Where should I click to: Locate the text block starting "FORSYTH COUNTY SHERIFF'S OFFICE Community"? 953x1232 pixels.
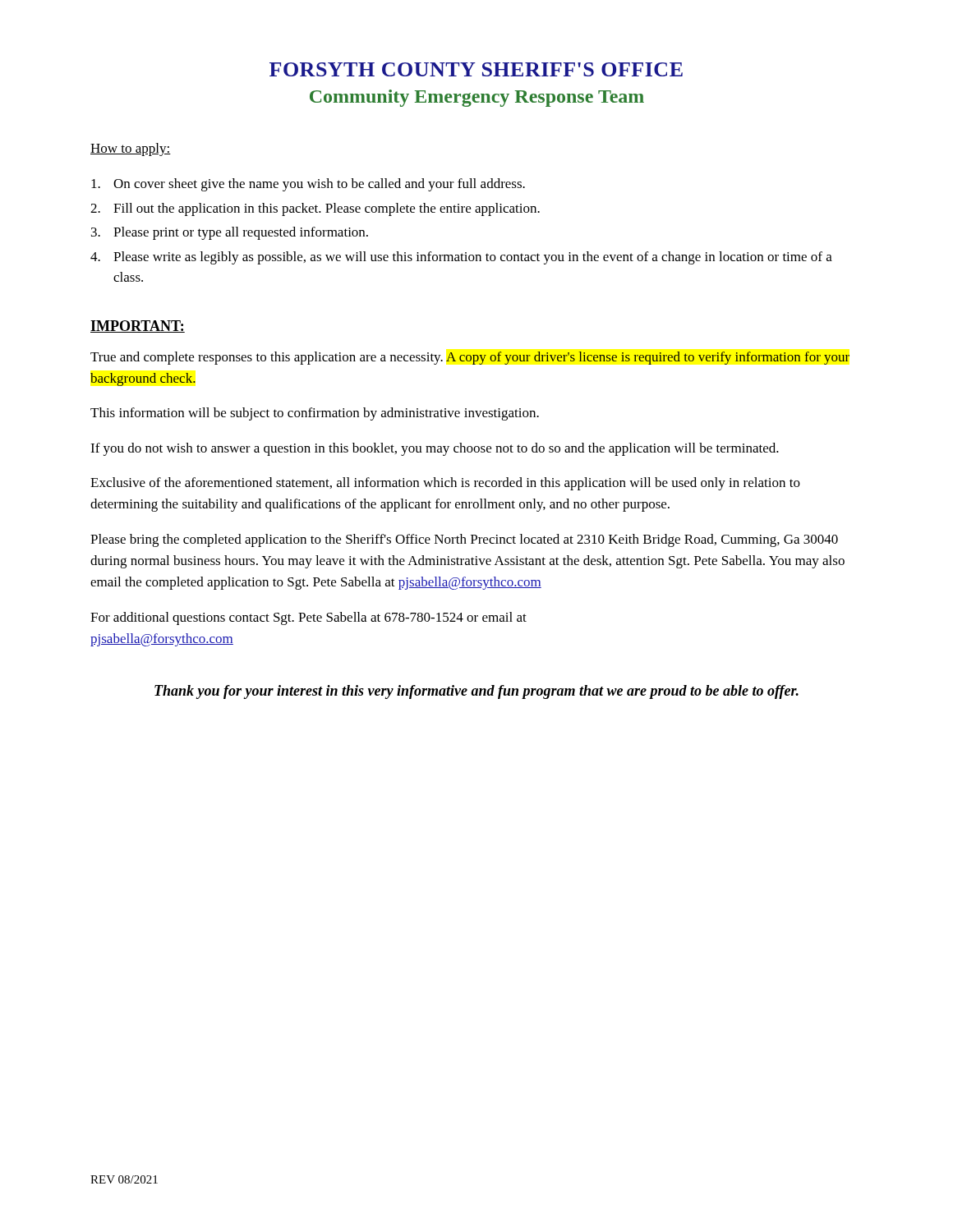[x=476, y=83]
